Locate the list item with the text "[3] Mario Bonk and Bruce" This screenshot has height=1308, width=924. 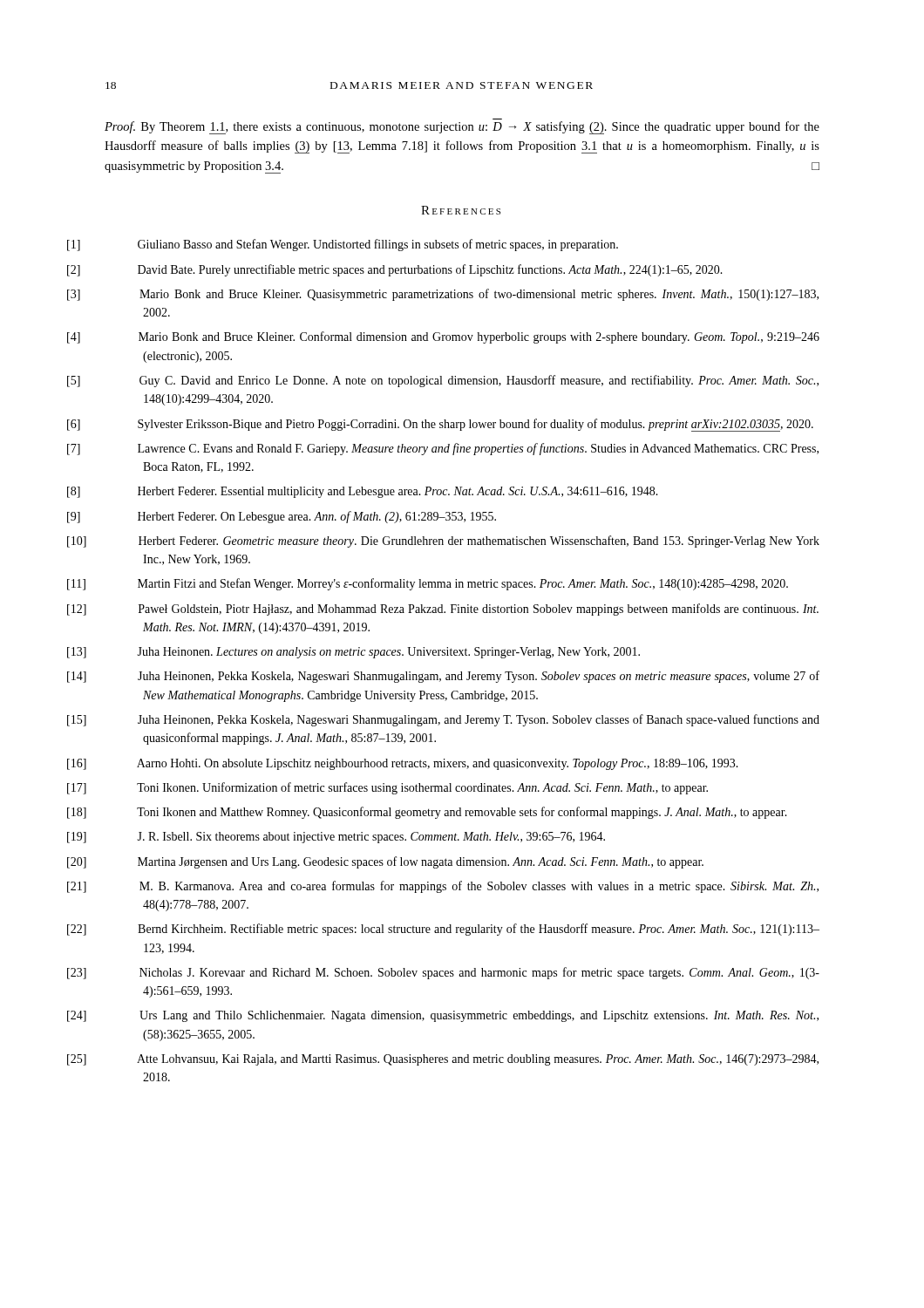tap(462, 302)
